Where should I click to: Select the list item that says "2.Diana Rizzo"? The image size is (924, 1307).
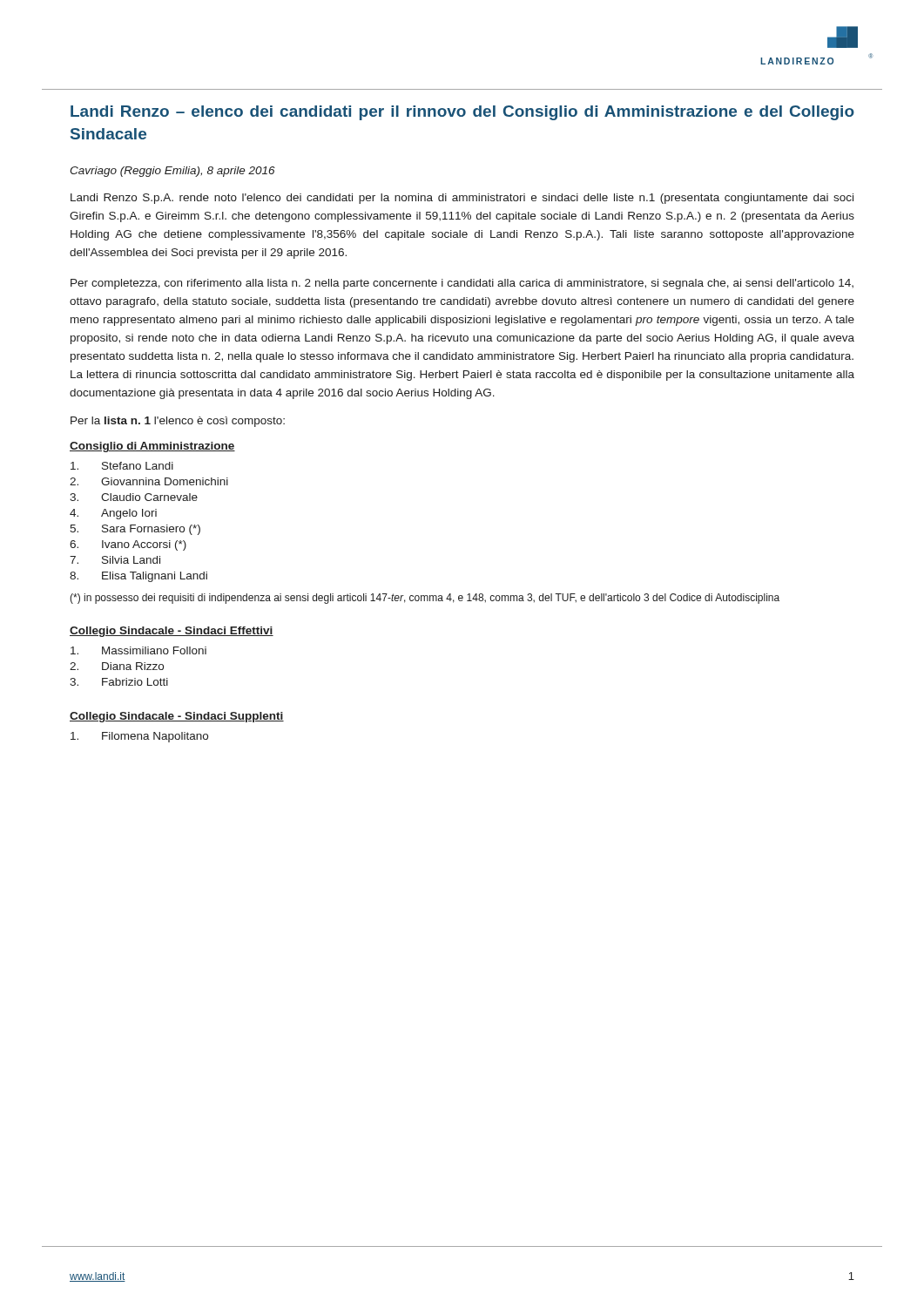117,666
